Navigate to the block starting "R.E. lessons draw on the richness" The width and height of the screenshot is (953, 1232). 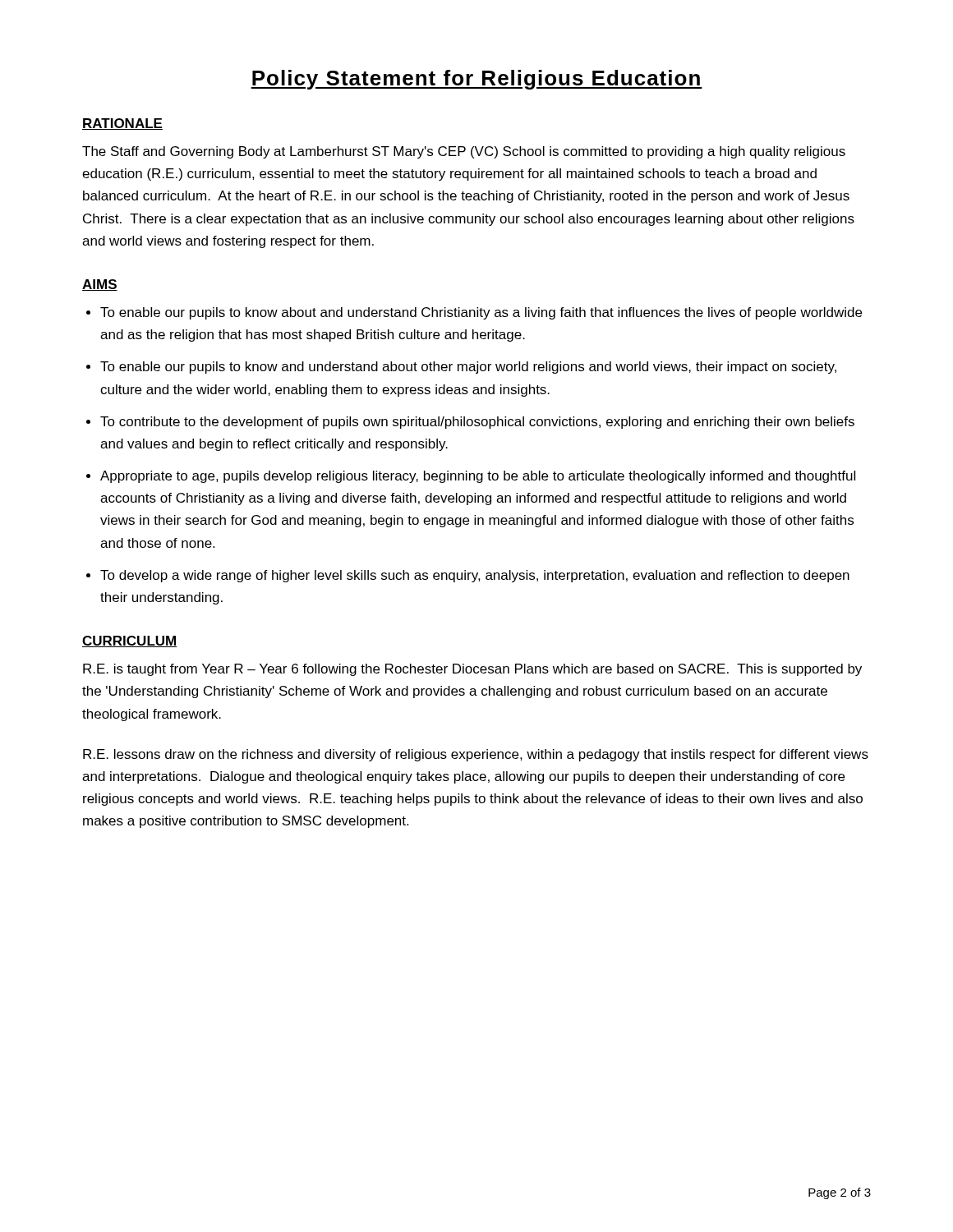(475, 788)
